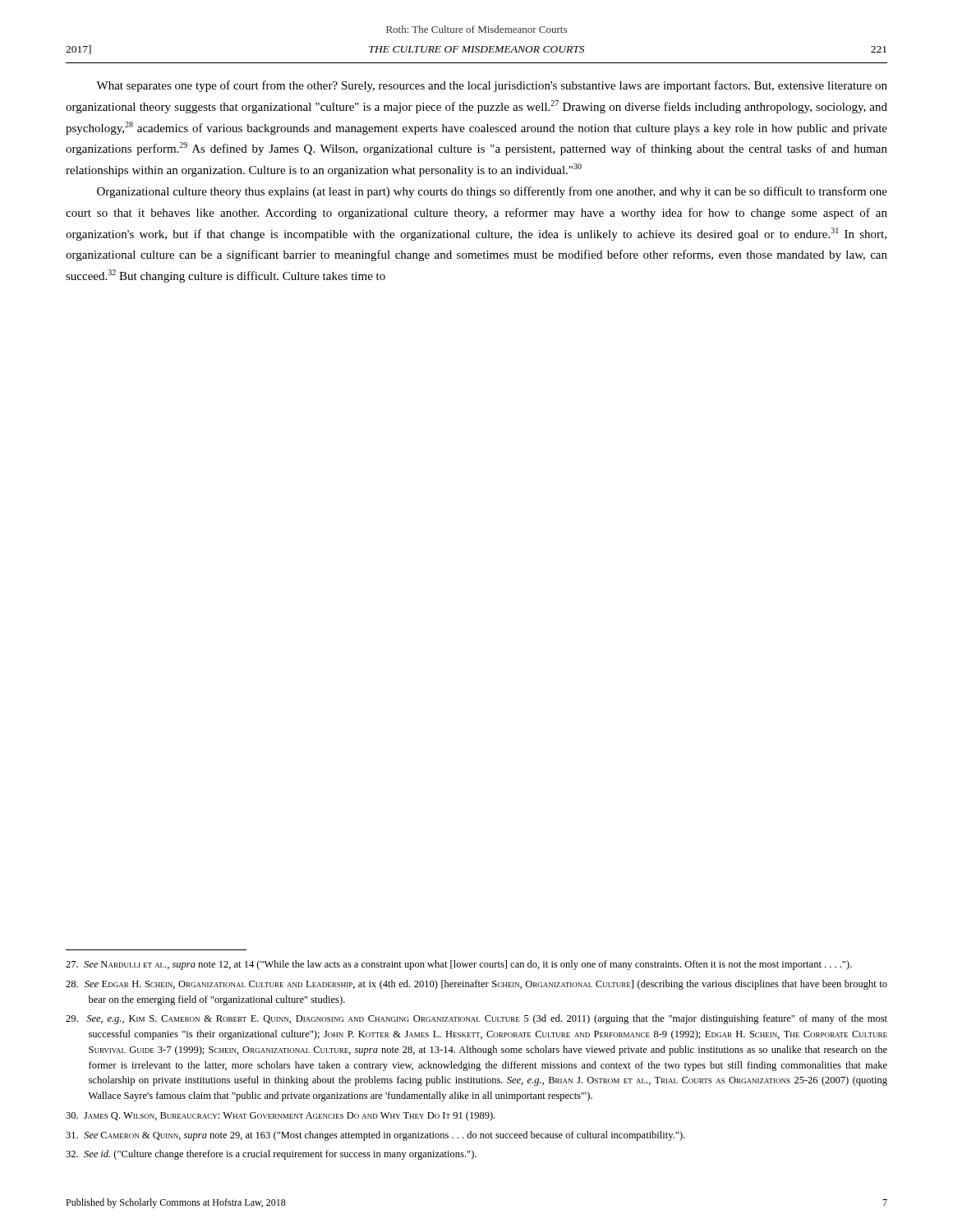Locate the footnote containing "See, e.g., Kim"
953x1232 pixels.
[476, 1057]
